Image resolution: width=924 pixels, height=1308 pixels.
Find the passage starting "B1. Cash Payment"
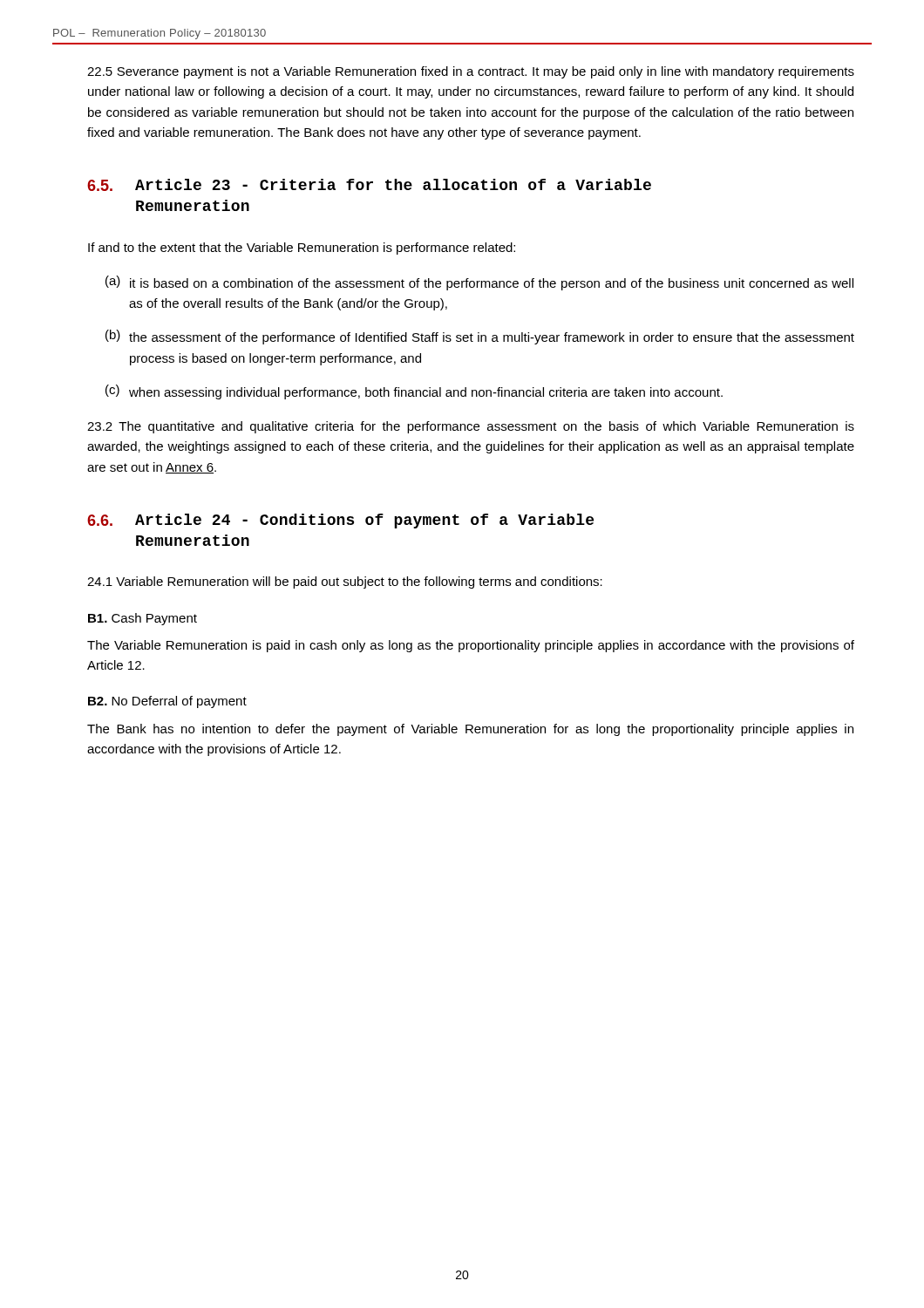142,618
